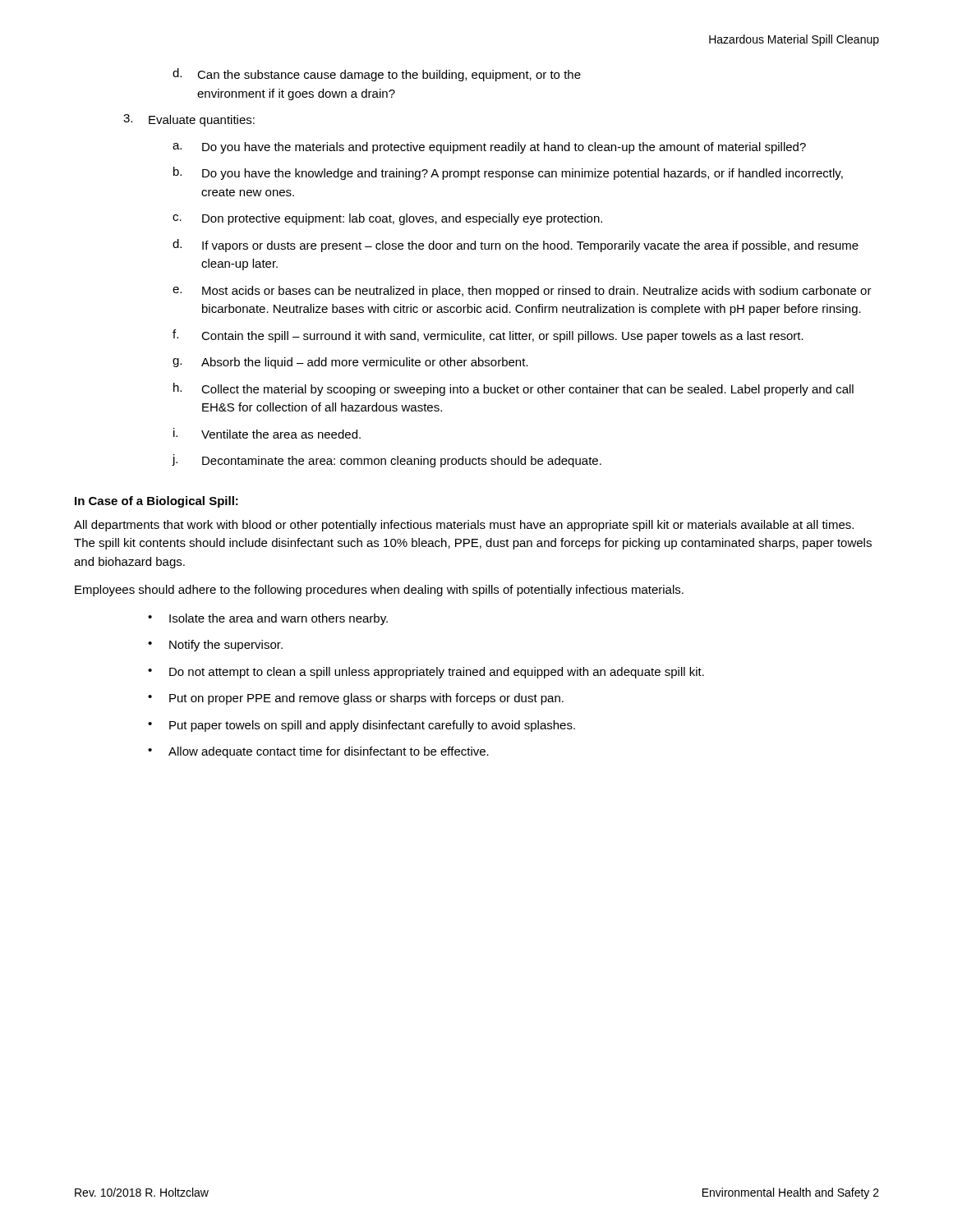Image resolution: width=953 pixels, height=1232 pixels.
Task: Locate the text starting "d. If vapors"
Action: tap(526, 255)
